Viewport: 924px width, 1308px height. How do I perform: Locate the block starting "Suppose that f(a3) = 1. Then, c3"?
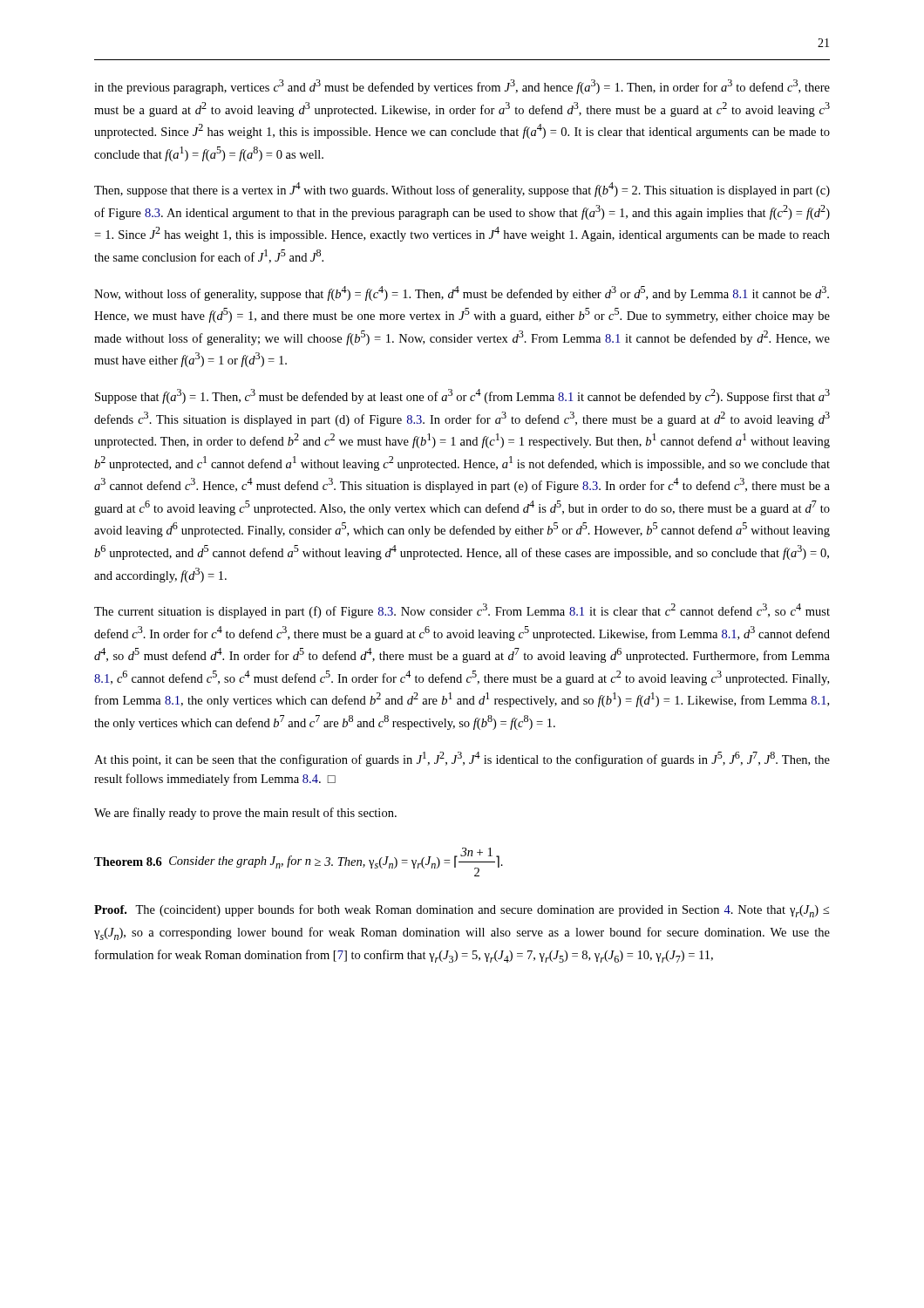pos(462,484)
